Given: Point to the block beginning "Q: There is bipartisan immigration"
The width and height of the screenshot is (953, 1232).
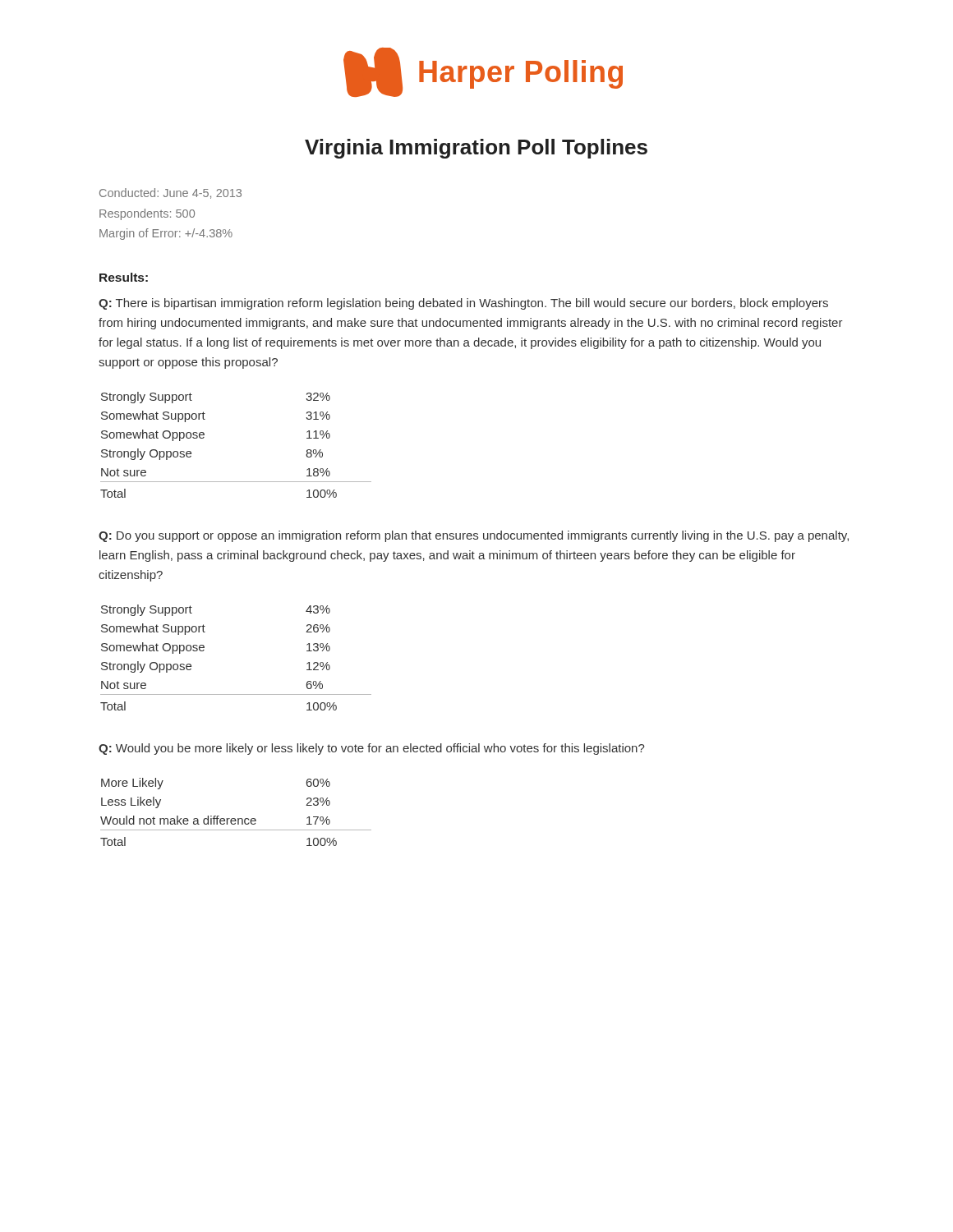Looking at the screenshot, I should [470, 332].
